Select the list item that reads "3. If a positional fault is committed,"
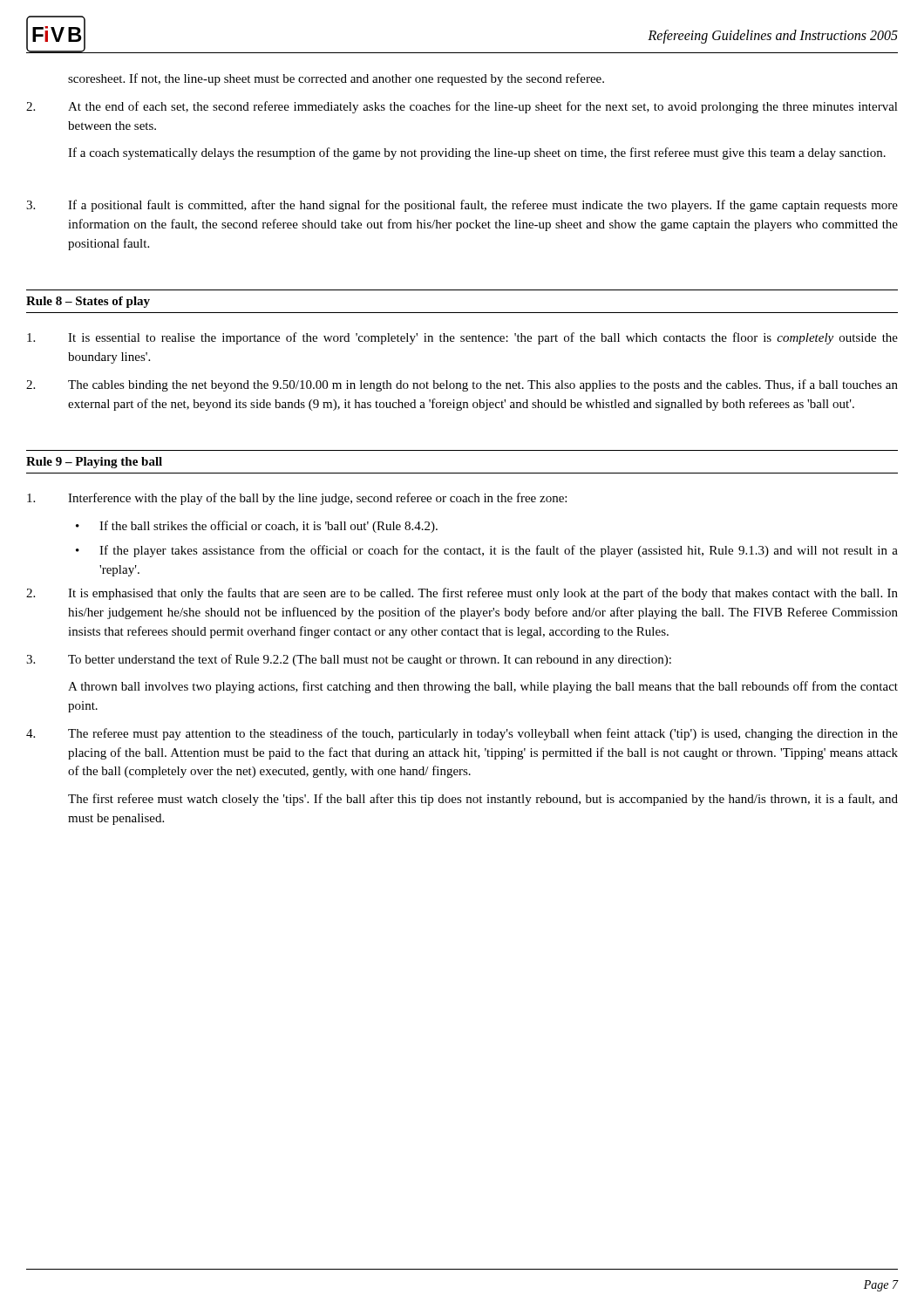Image resolution: width=924 pixels, height=1308 pixels. (462, 225)
